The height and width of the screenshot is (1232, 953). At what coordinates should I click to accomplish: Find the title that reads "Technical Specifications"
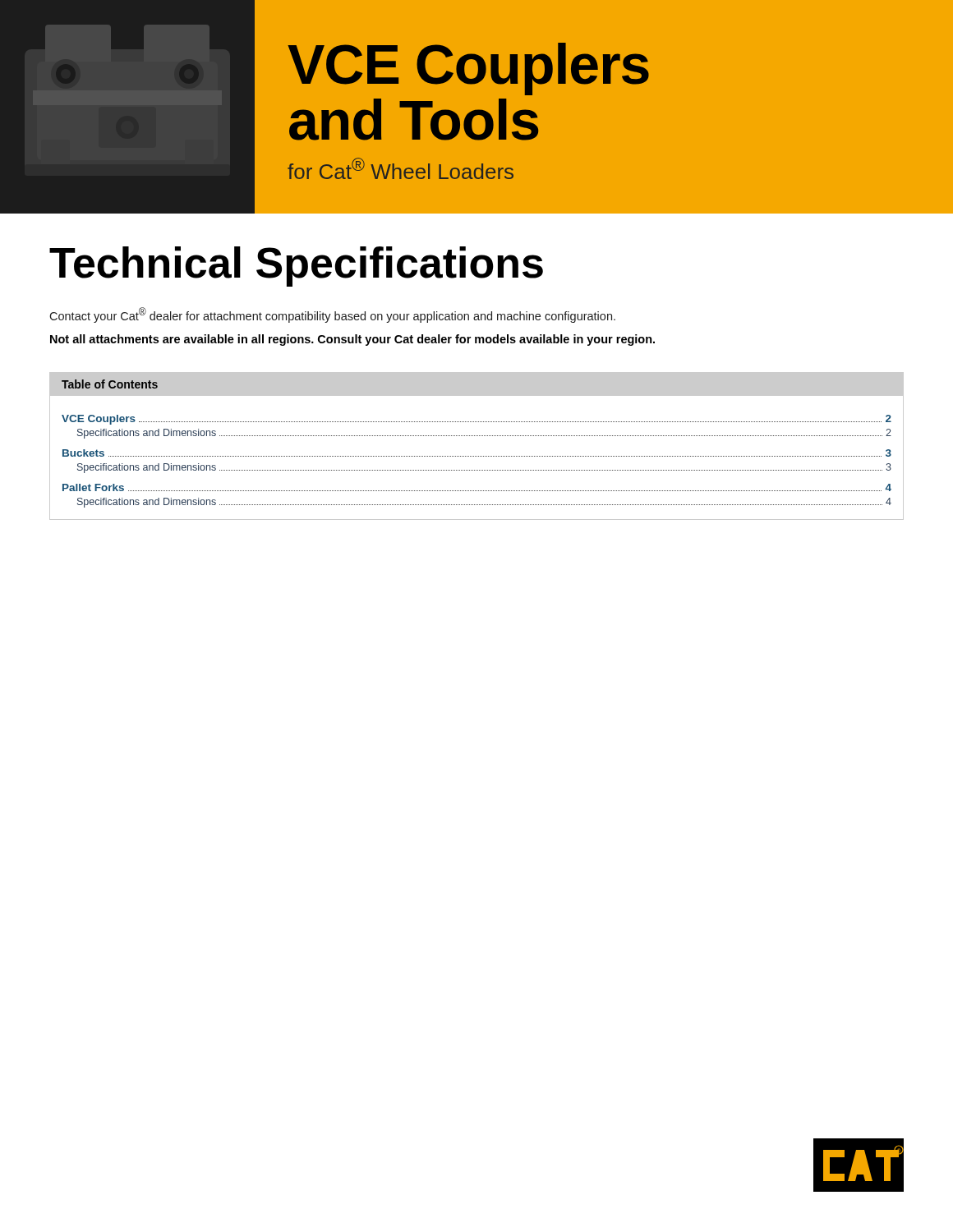[297, 263]
